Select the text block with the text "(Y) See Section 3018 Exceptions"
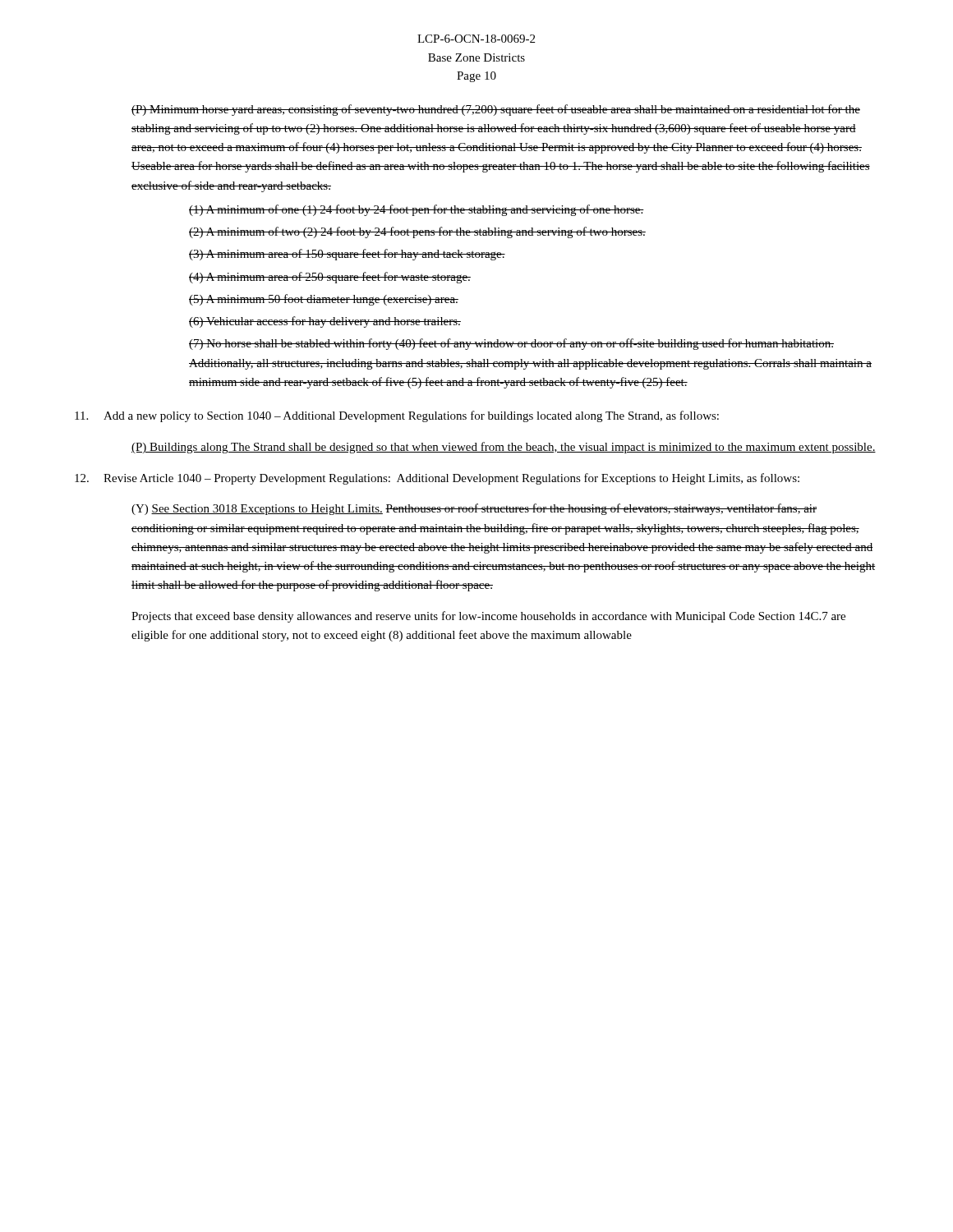 pyautogui.click(x=503, y=547)
